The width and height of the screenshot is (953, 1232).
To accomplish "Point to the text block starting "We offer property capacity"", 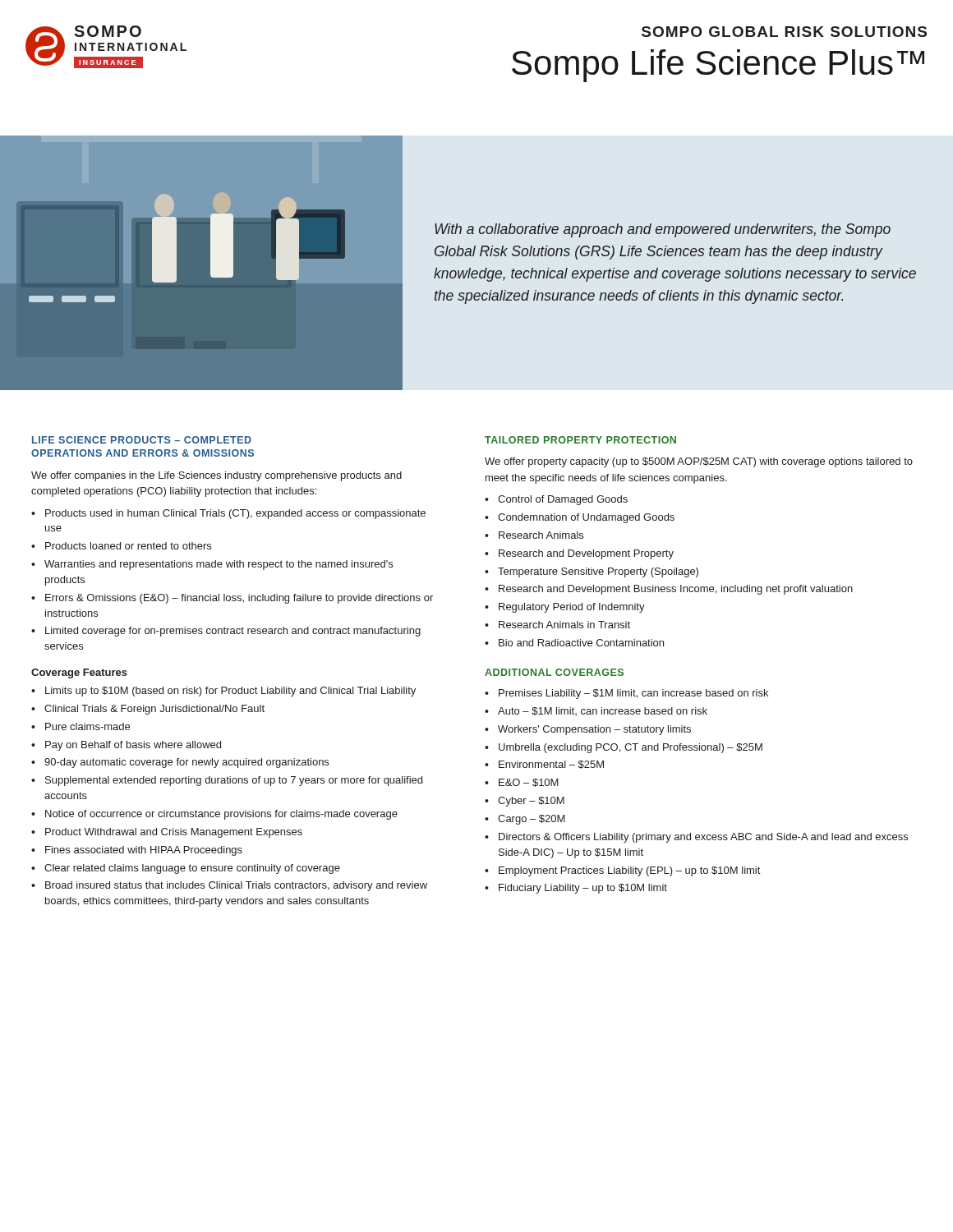I will click(699, 469).
